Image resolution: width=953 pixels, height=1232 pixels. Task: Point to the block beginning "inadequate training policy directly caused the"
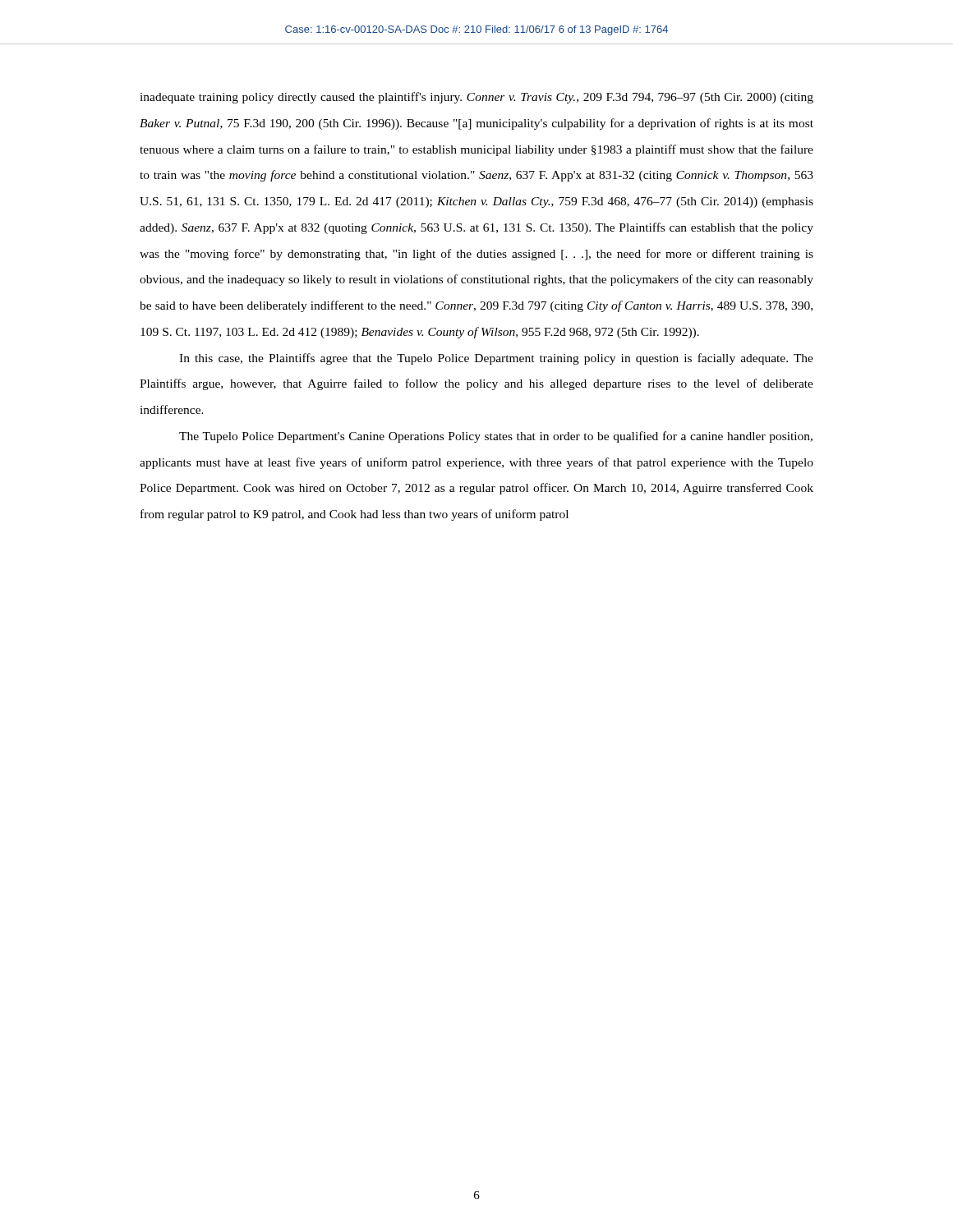click(476, 214)
